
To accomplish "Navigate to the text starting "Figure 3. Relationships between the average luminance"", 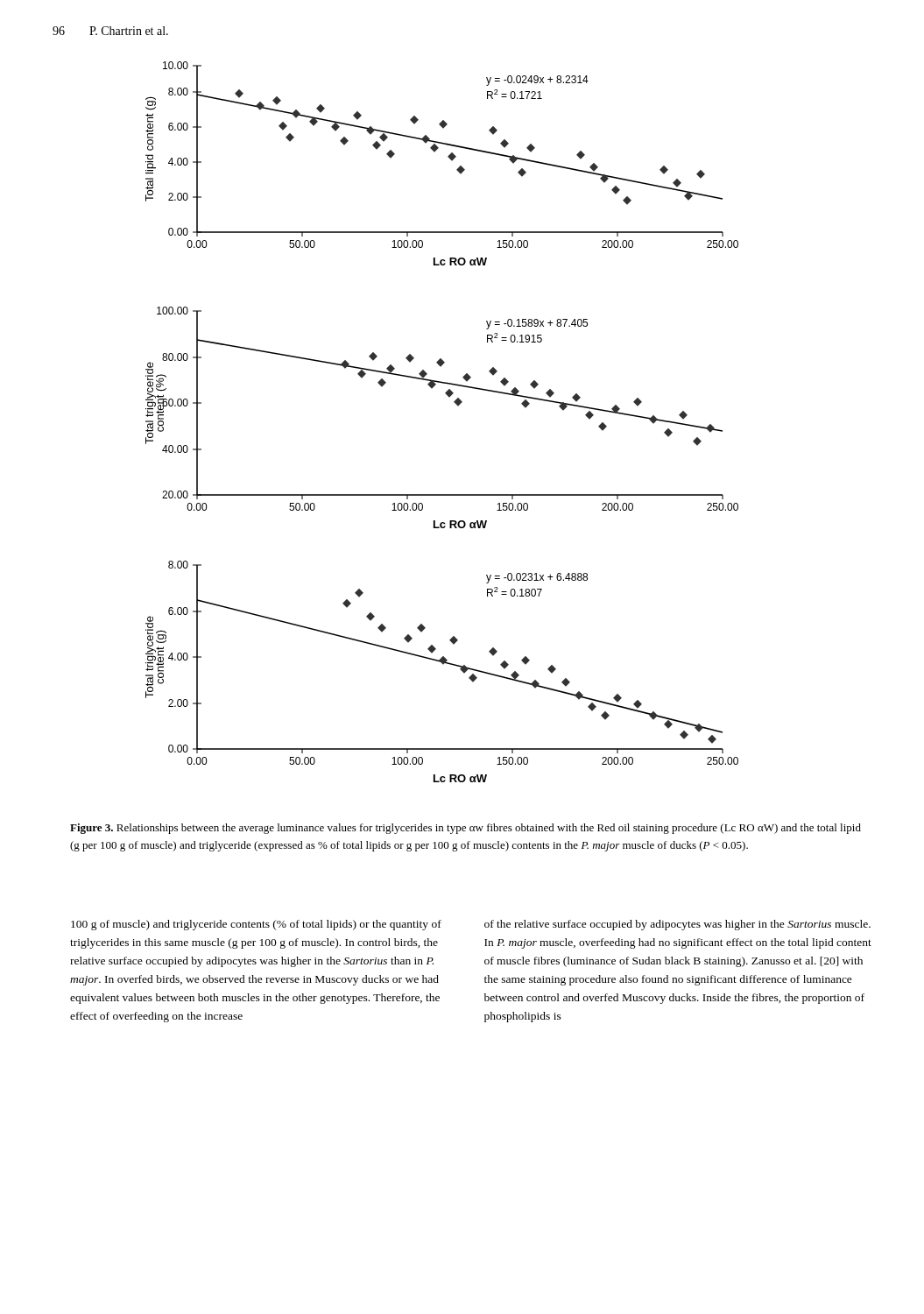I will 465,836.
